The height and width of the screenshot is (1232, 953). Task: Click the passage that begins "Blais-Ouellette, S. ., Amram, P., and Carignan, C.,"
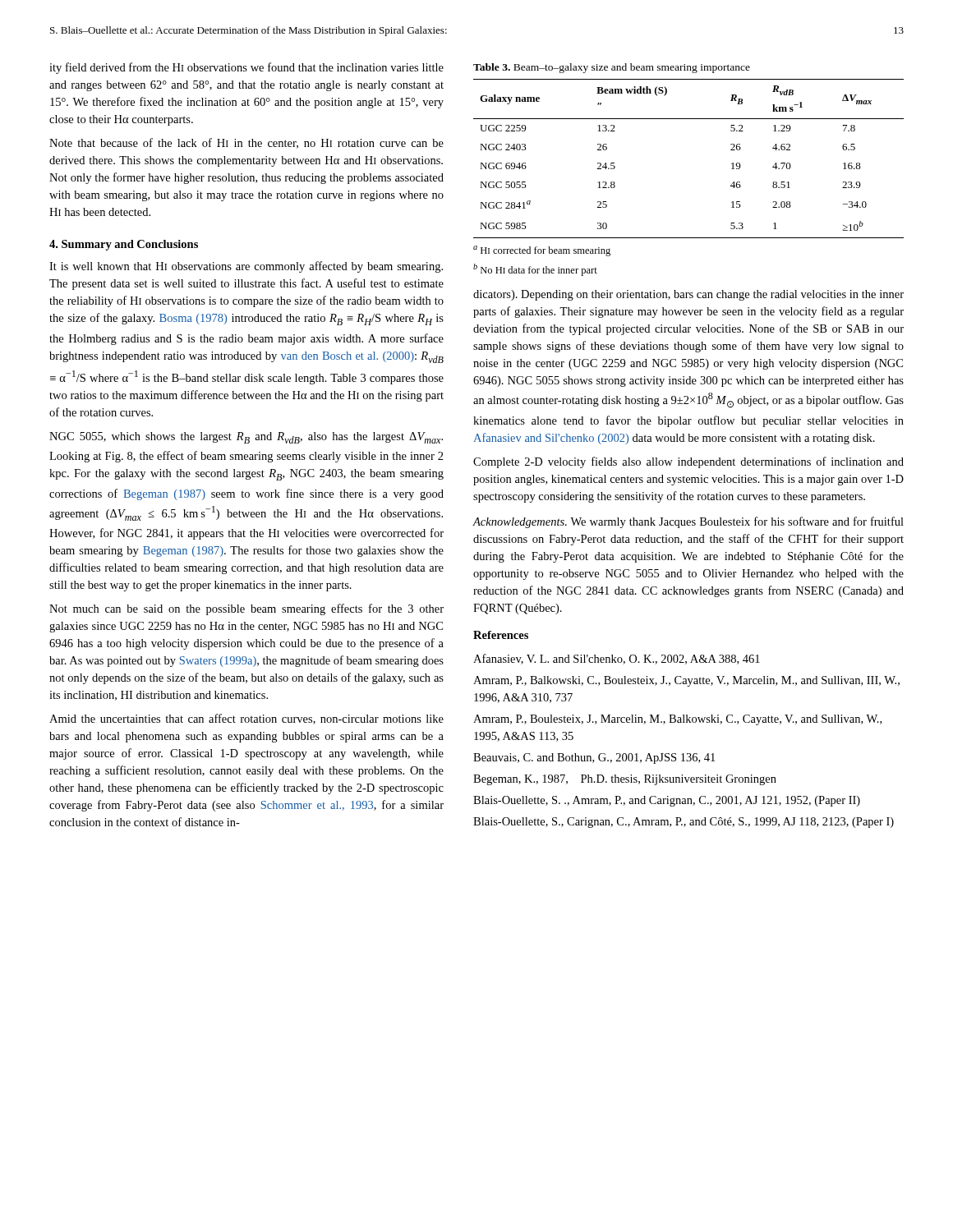coord(667,800)
